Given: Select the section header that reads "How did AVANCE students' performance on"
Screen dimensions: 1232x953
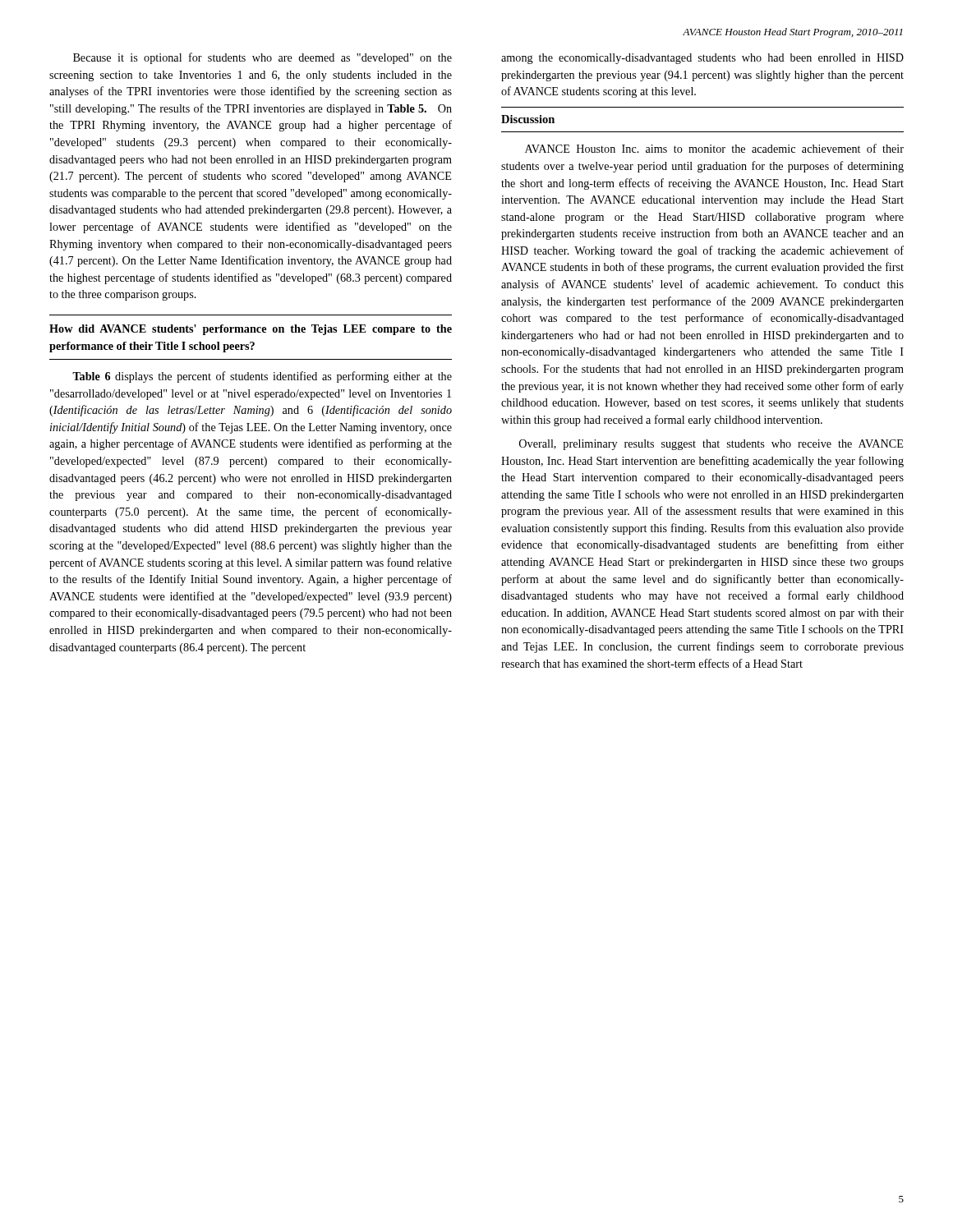Looking at the screenshot, I should click(251, 337).
